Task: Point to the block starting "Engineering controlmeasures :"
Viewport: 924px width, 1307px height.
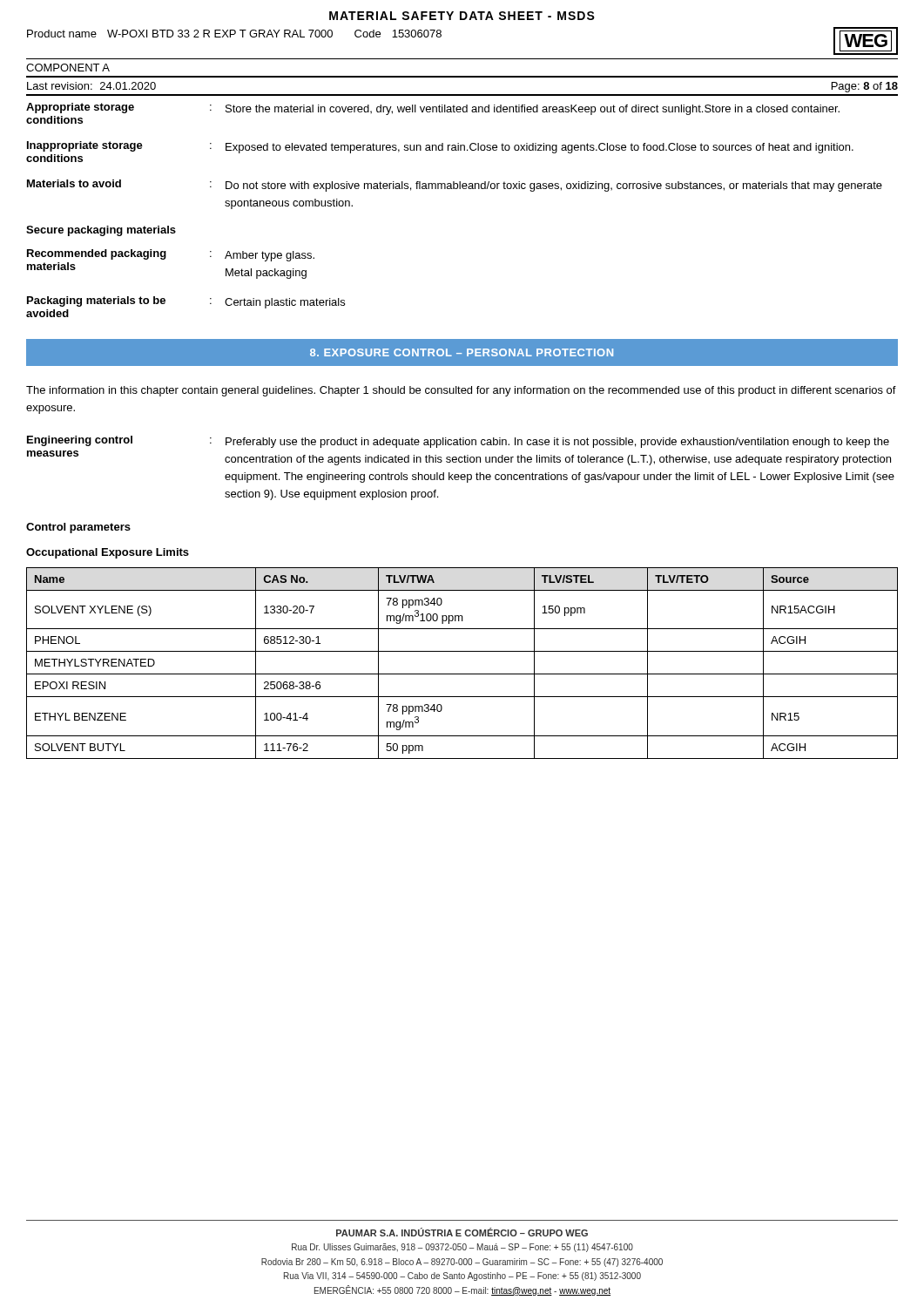Action: click(x=462, y=468)
